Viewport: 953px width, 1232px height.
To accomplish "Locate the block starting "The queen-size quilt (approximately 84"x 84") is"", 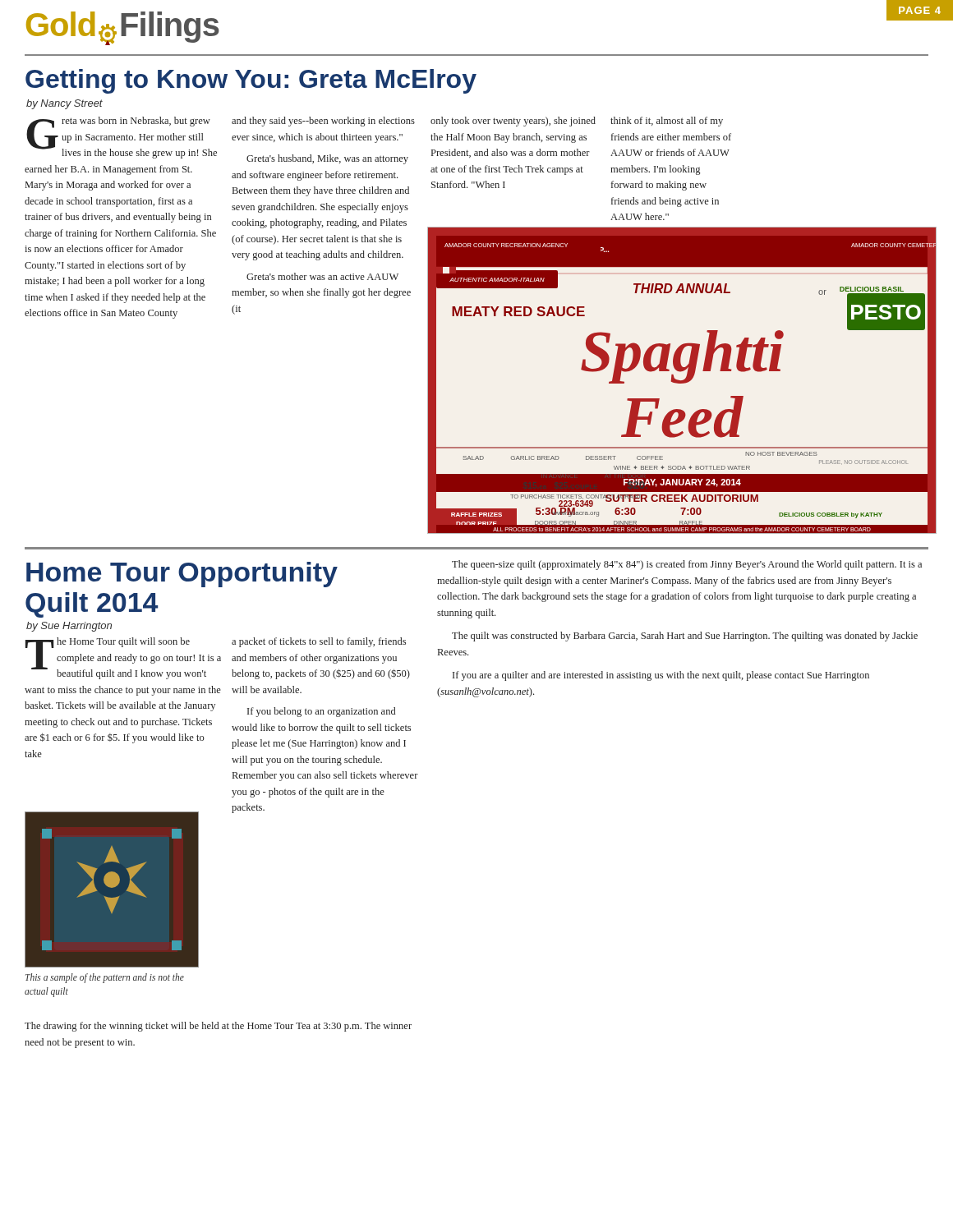I will point(687,628).
